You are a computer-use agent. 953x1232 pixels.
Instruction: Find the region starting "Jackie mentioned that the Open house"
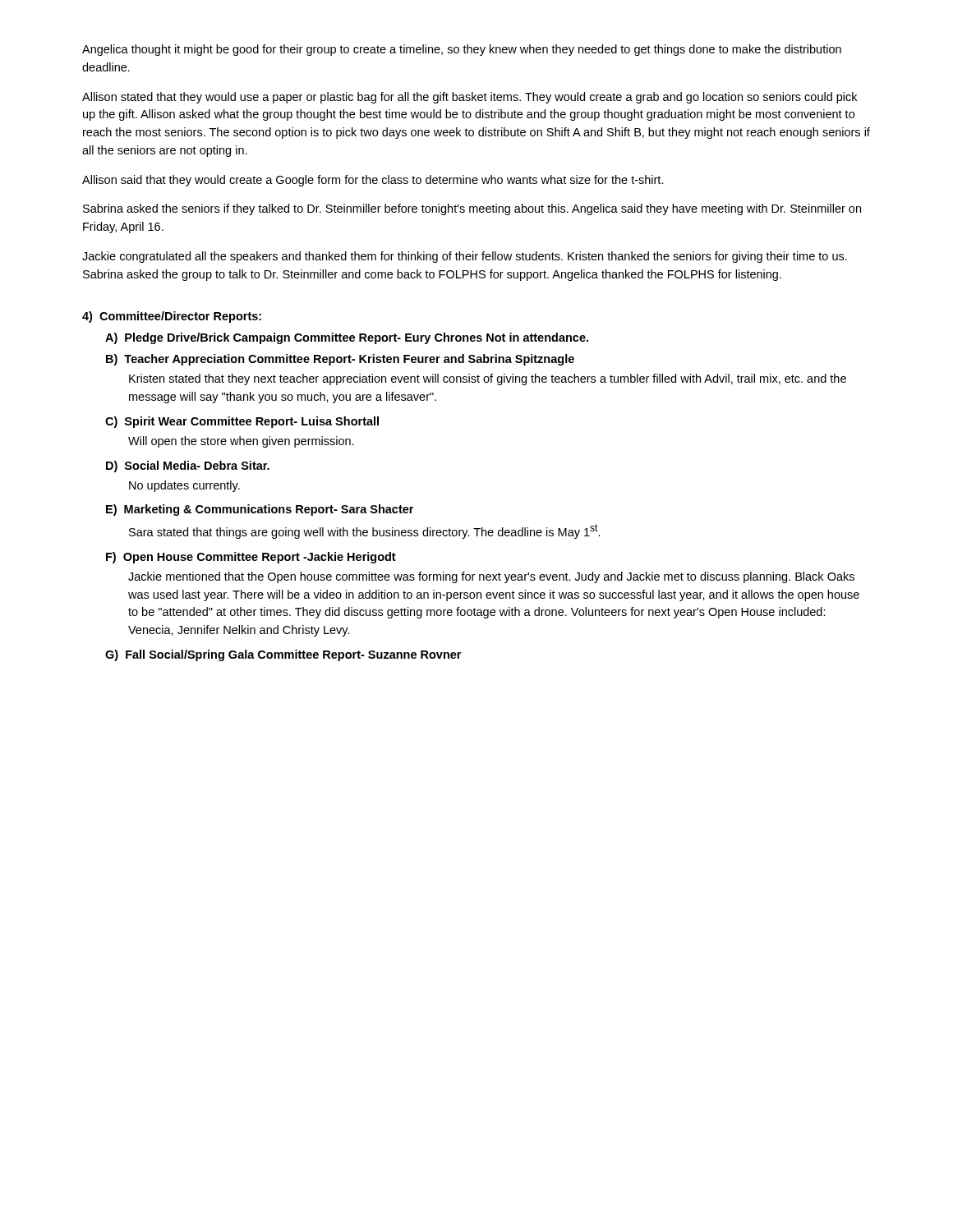click(494, 603)
